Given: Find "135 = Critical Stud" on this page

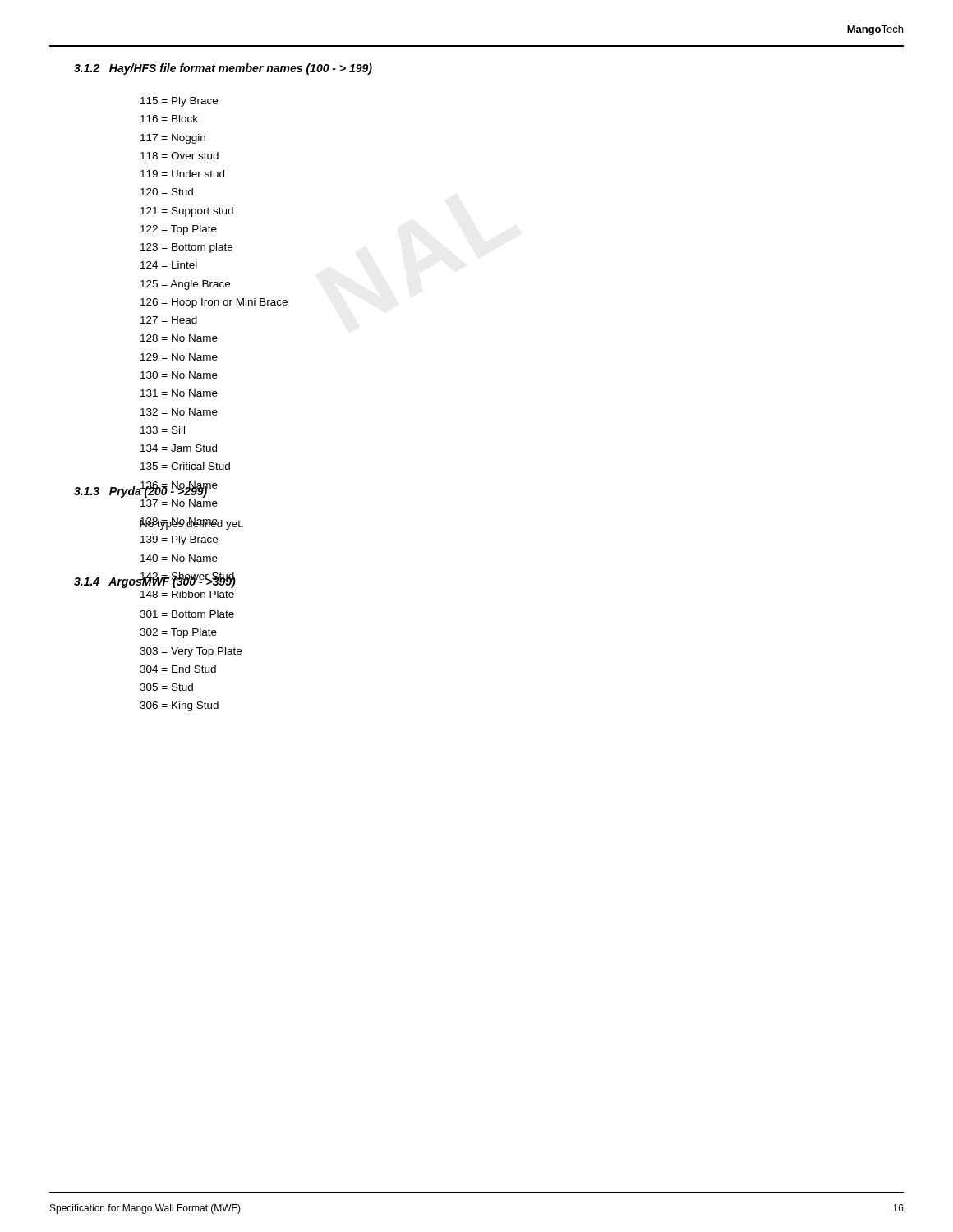Looking at the screenshot, I should [x=185, y=466].
